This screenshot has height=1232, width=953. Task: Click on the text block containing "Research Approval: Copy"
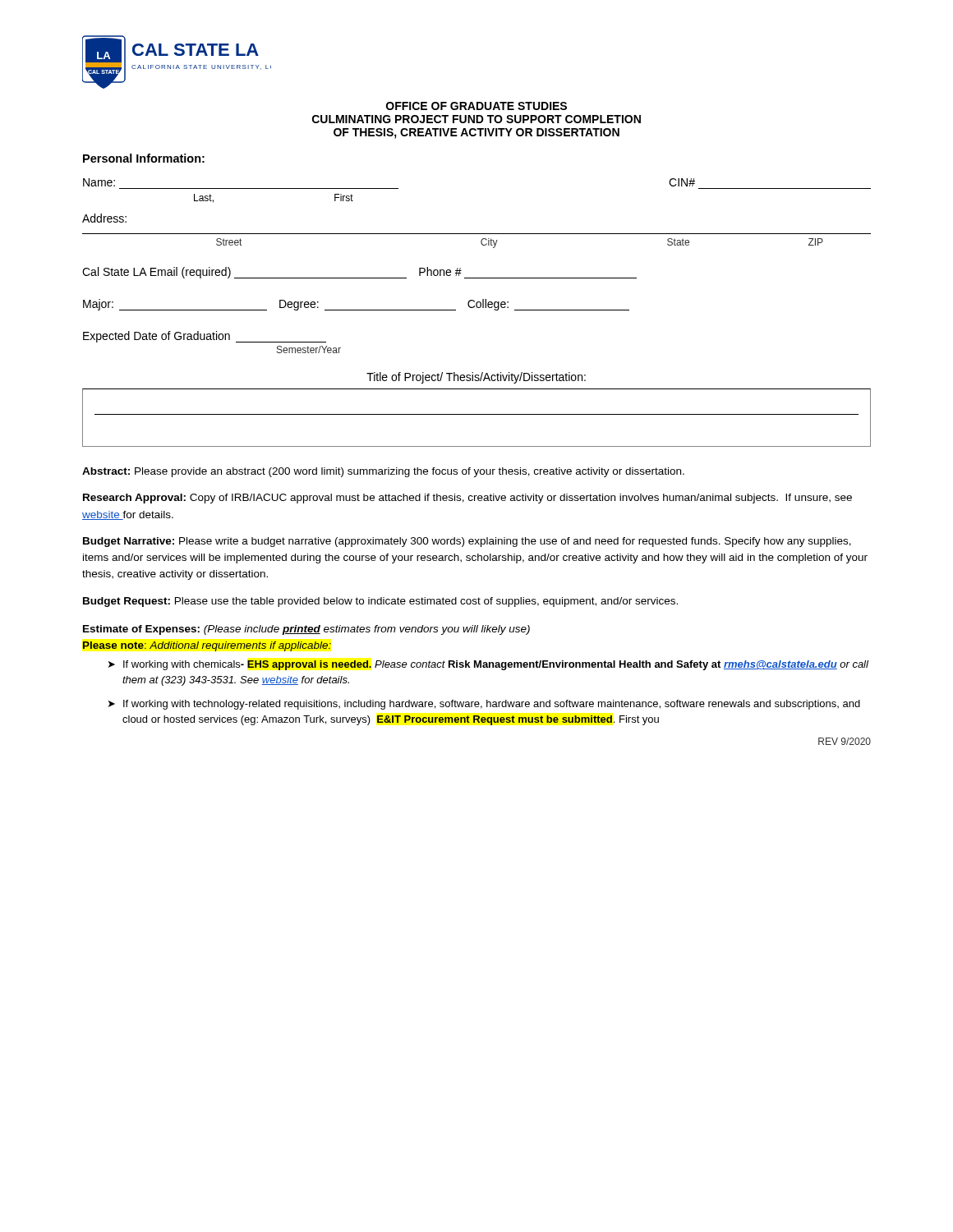tap(467, 506)
